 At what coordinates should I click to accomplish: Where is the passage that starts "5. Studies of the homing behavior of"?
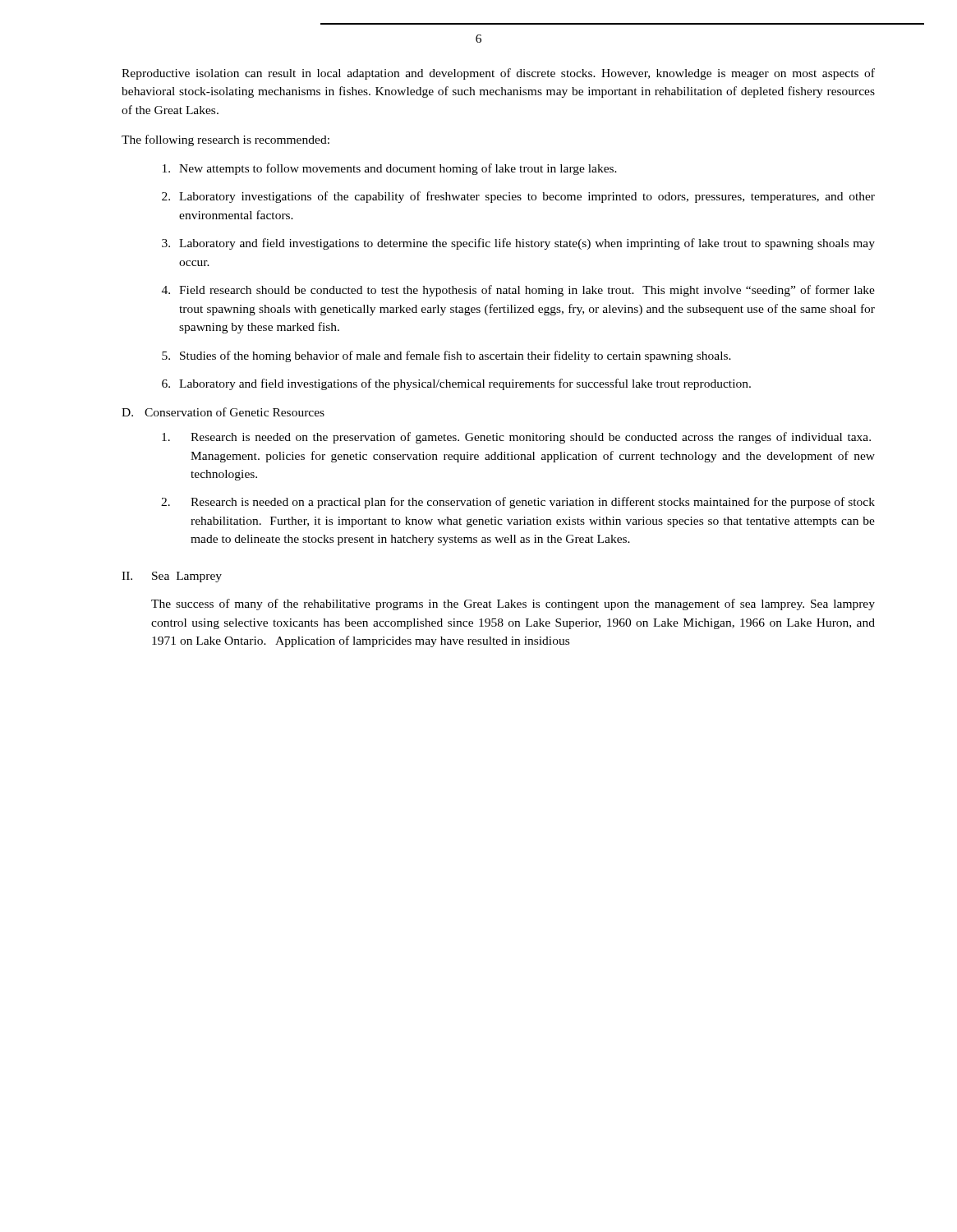point(511,356)
